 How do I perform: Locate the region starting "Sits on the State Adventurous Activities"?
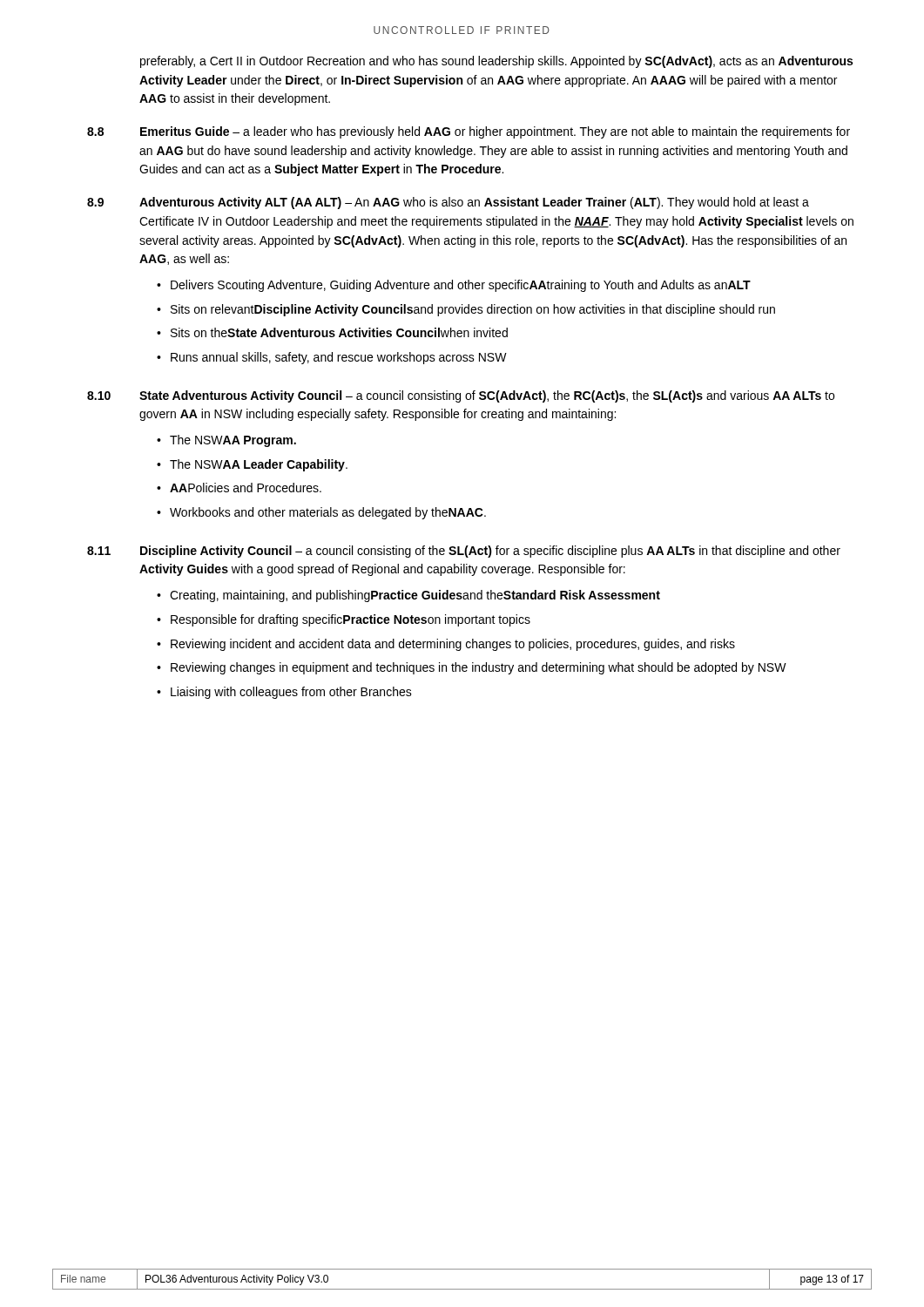click(339, 334)
